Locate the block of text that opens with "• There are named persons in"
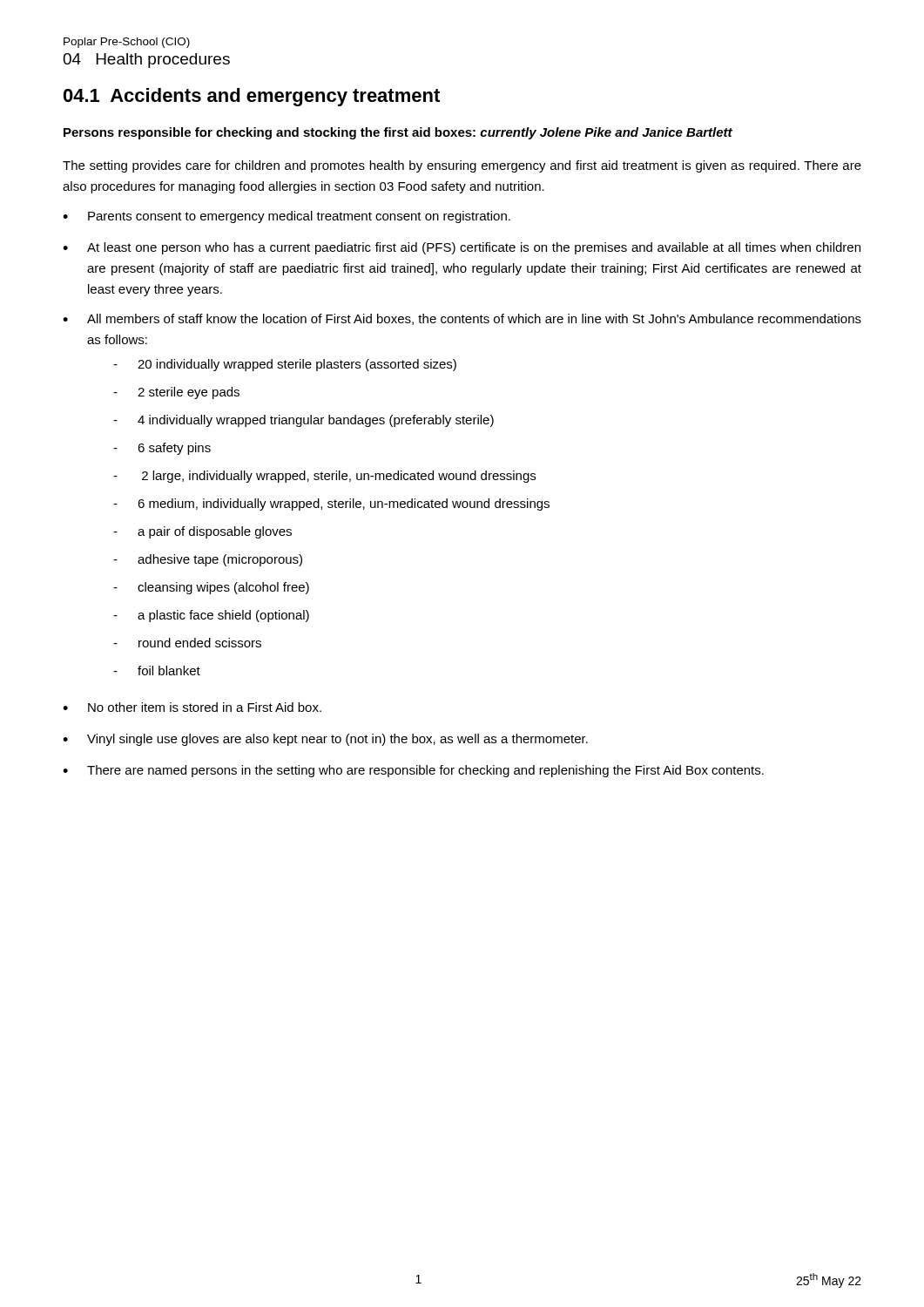The height and width of the screenshot is (1307, 924). [462, 771]
